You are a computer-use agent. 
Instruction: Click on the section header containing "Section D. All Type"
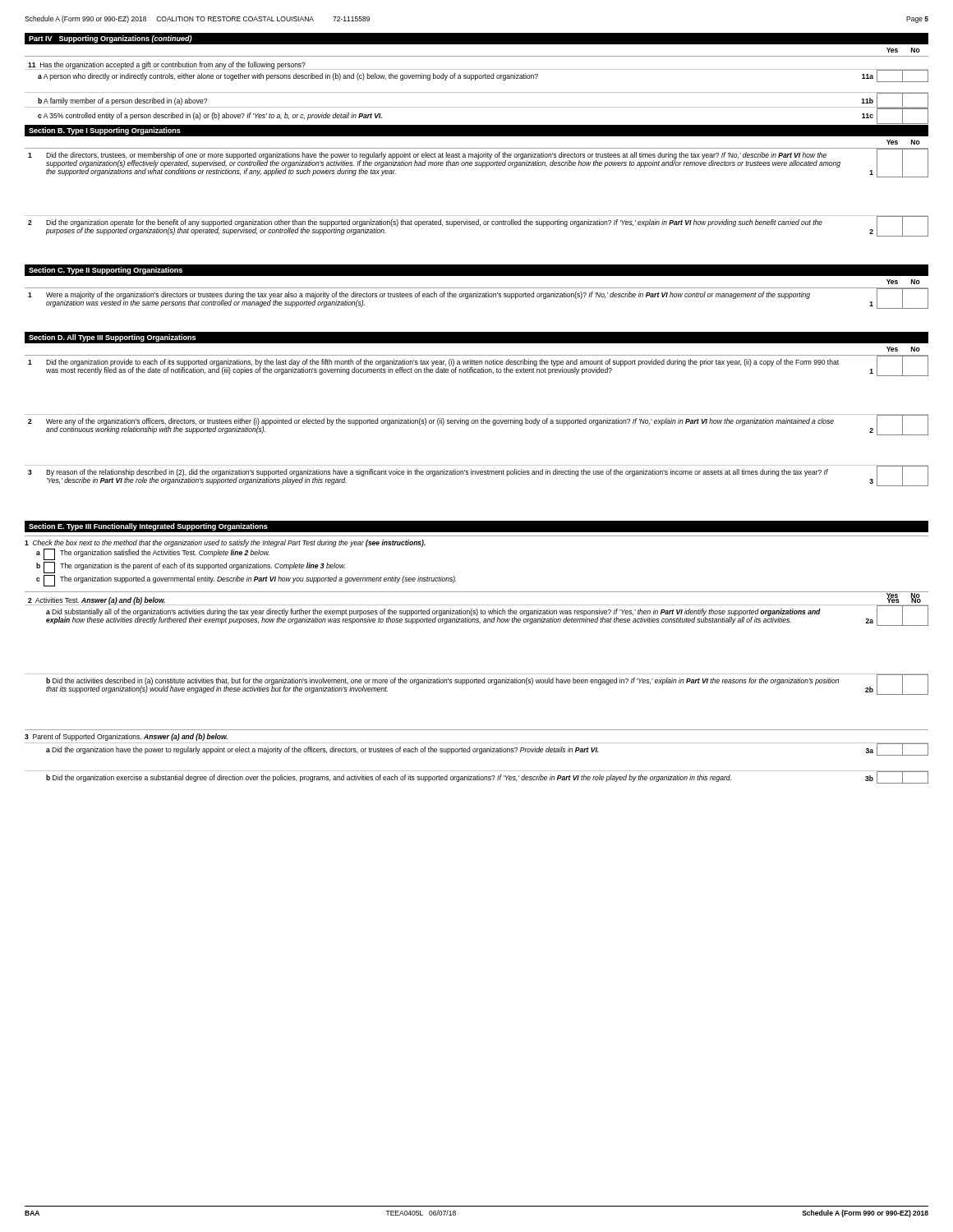click(x=112, y=338)
